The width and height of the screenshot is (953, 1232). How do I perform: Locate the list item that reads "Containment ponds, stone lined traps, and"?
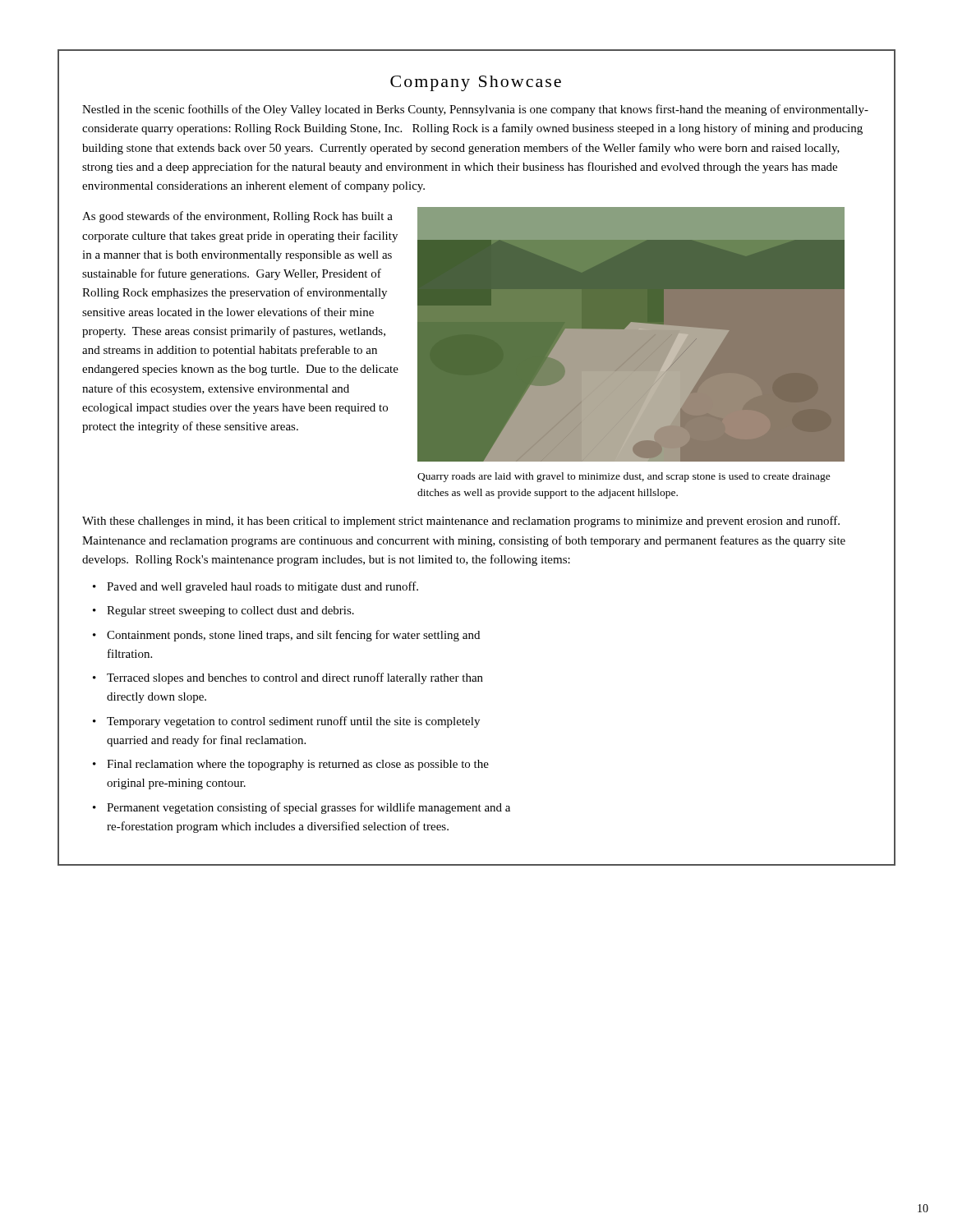tap(294, 644)
